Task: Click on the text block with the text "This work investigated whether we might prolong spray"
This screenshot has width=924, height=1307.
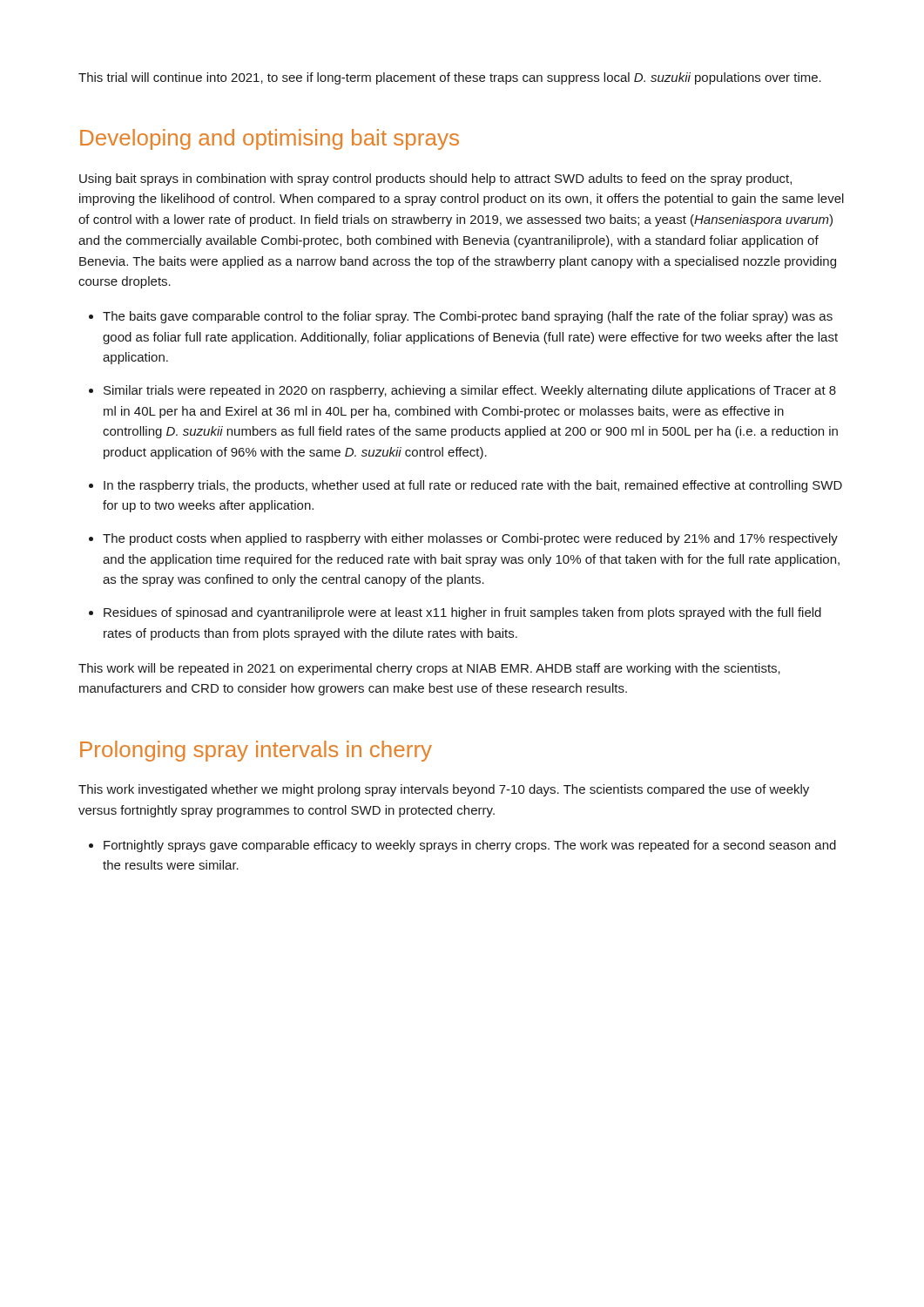Action: [x=462, y=800]
